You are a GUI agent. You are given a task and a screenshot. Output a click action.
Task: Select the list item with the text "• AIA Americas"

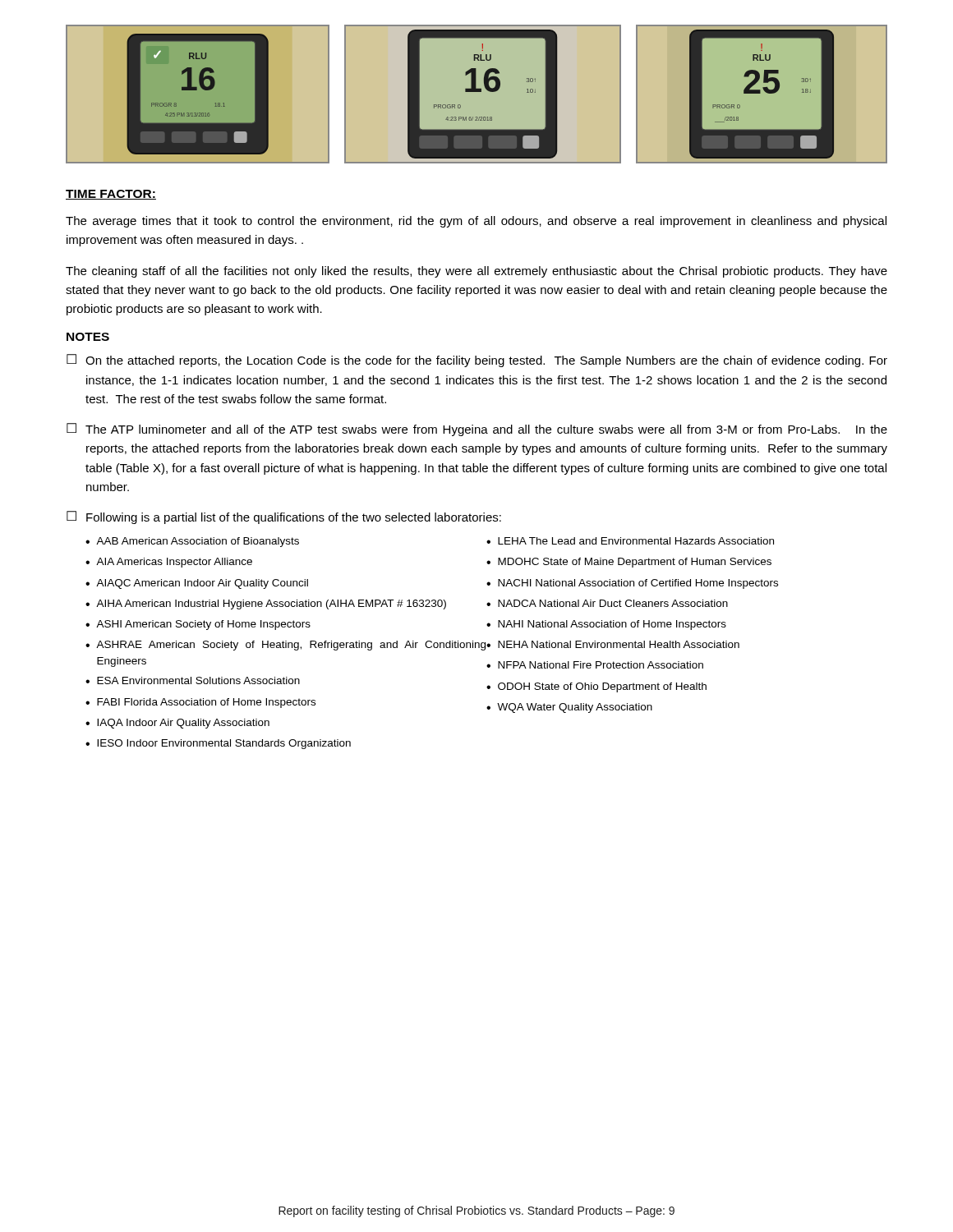169,562
